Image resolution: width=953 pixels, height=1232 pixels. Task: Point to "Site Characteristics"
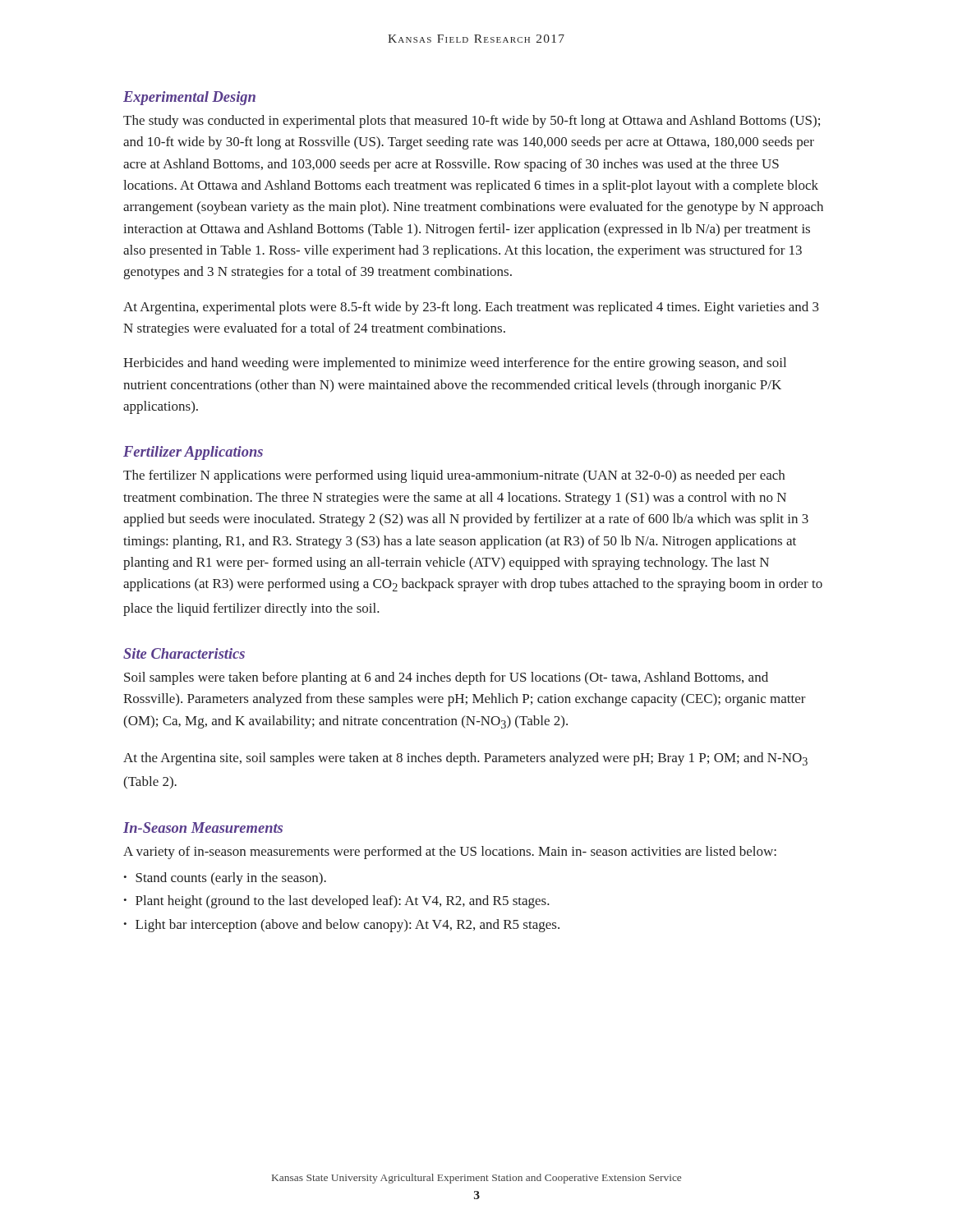184,654
